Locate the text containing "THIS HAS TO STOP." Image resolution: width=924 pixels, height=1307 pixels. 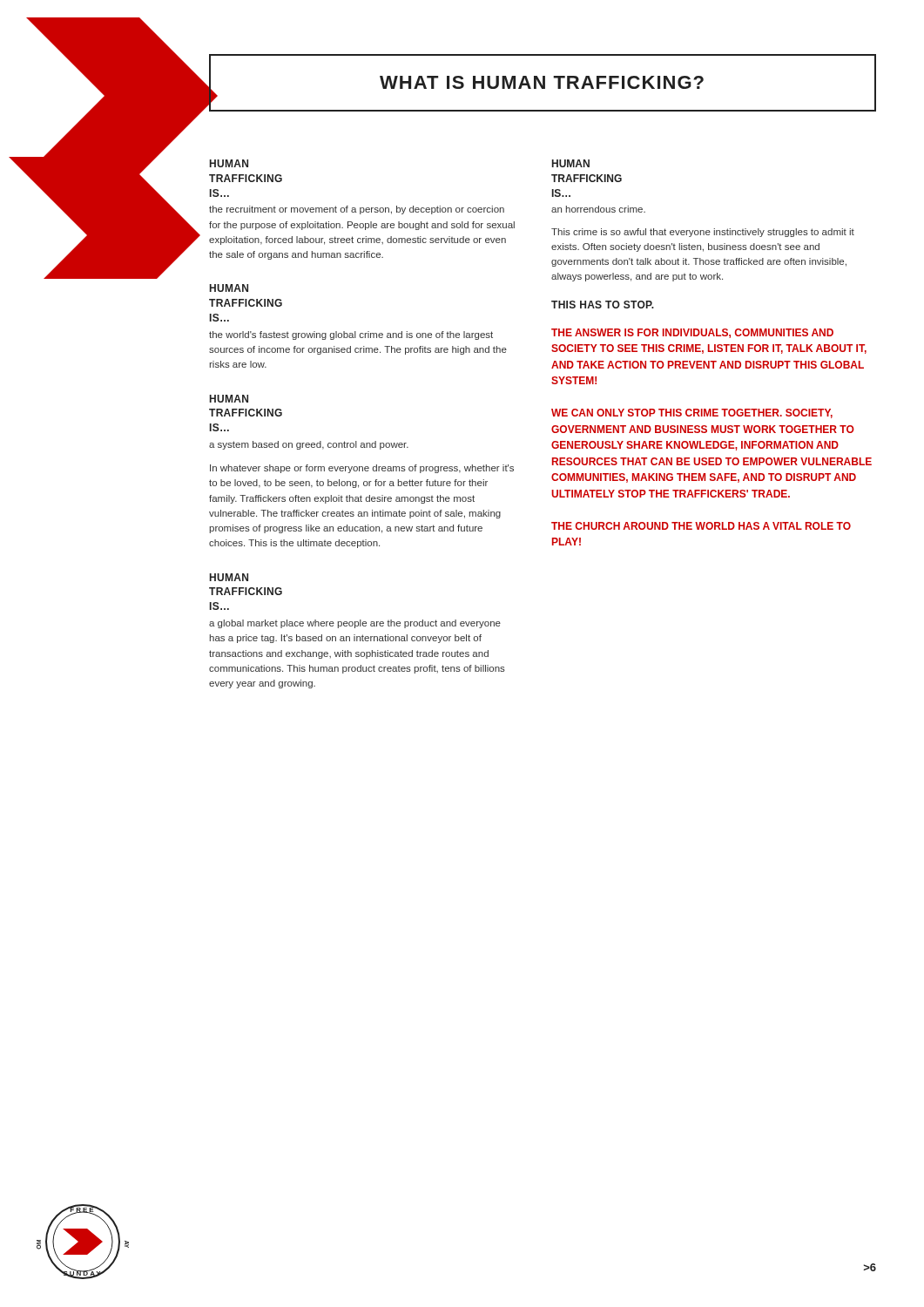[x=603, y=305]
